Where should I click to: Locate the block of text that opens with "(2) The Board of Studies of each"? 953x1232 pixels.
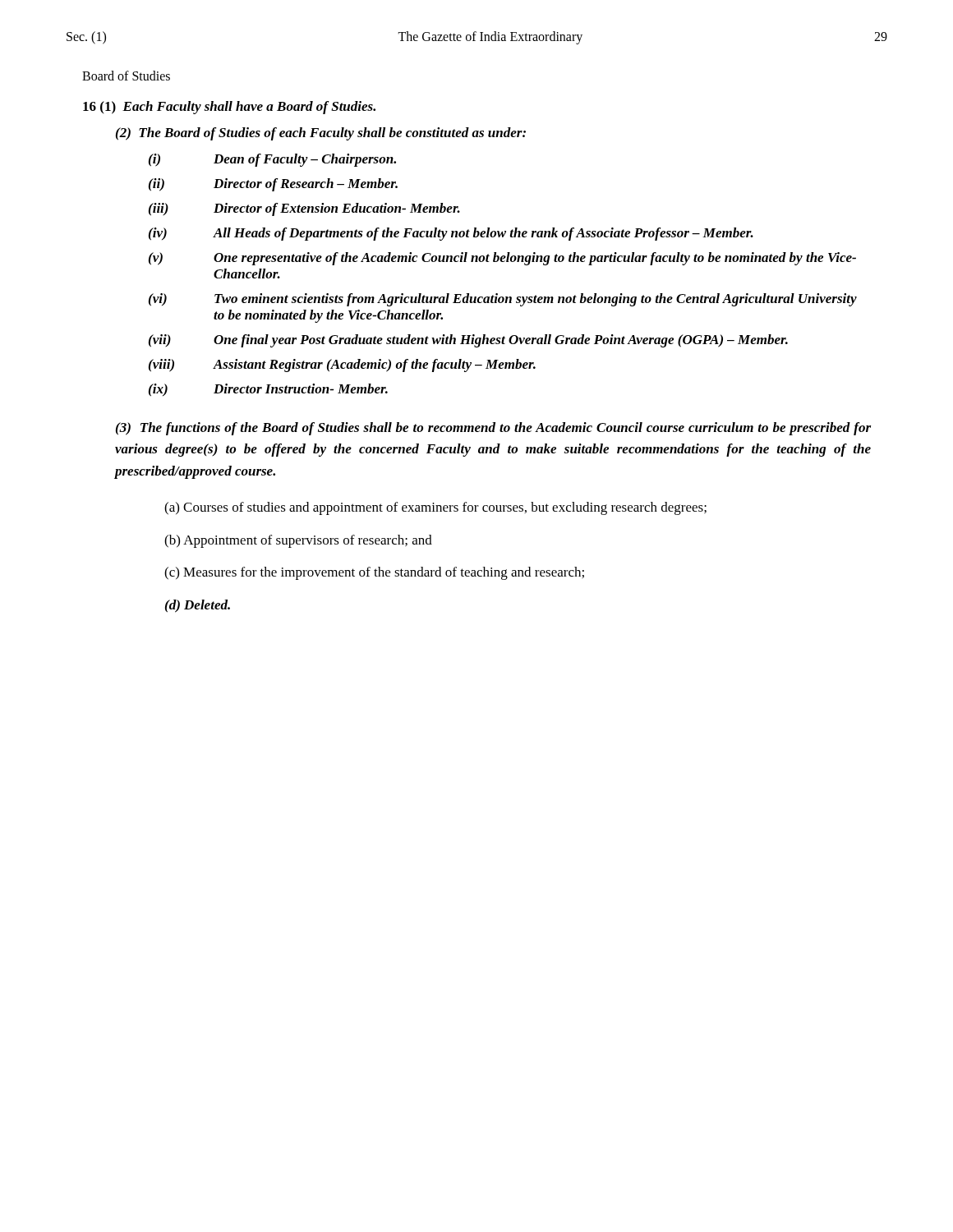(x=321, y=133)
